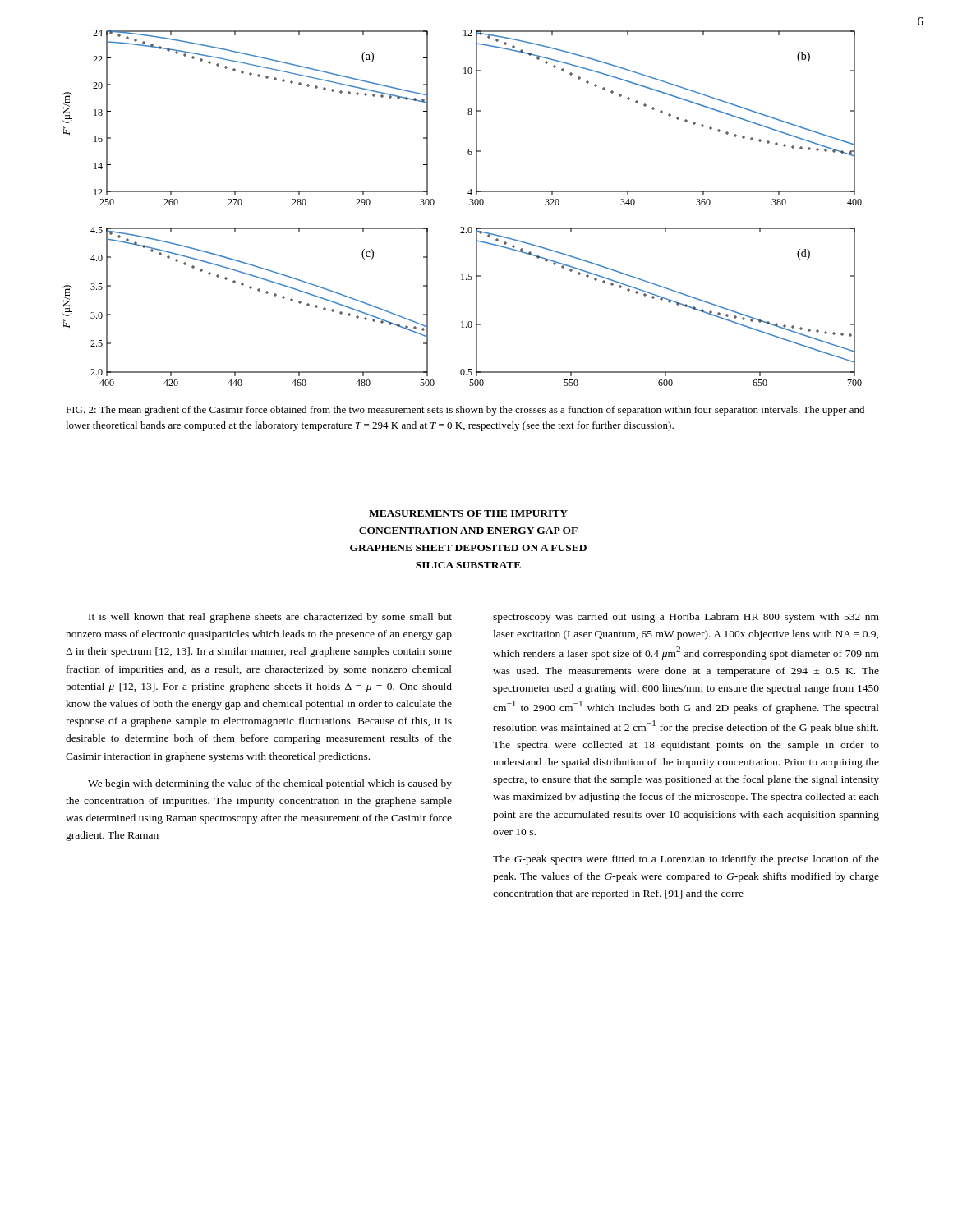Click the caption that begins "FIG. 2: The mean gradient of"

tap(465, 417)
